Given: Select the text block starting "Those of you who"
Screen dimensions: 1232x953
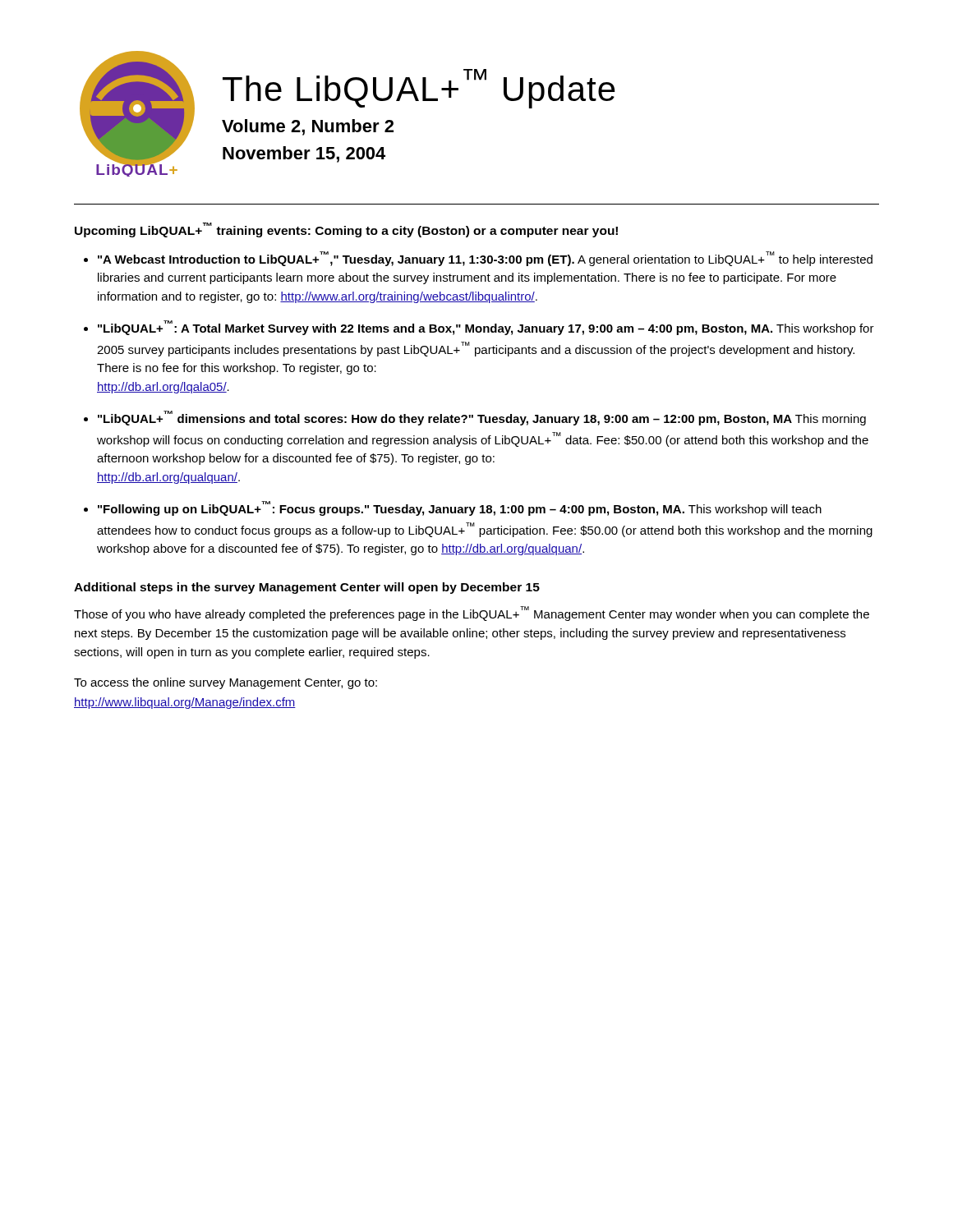Looking at the screenshot, I should click(x=472, y=631).
